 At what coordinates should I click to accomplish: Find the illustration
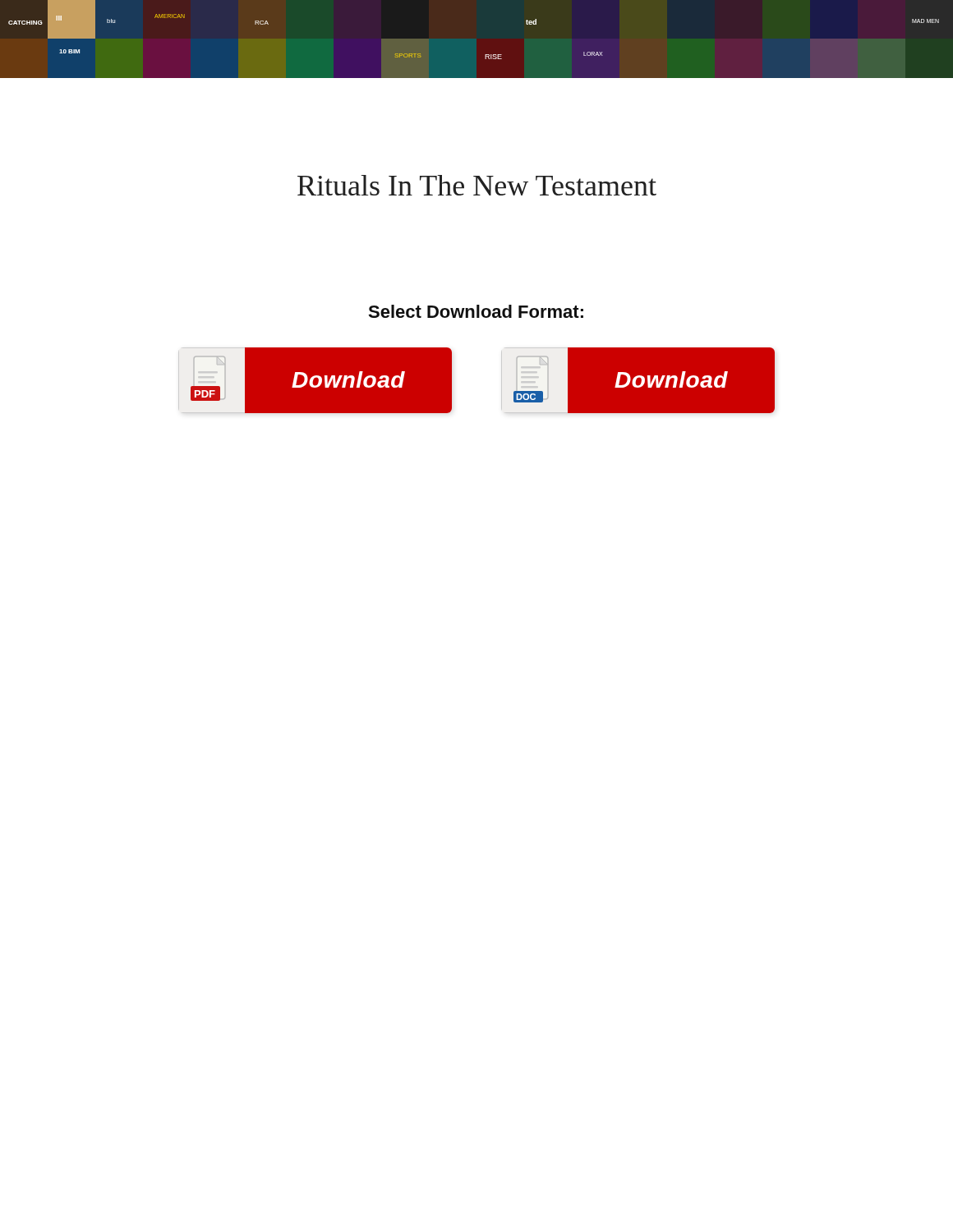click(x=476, y=39)
